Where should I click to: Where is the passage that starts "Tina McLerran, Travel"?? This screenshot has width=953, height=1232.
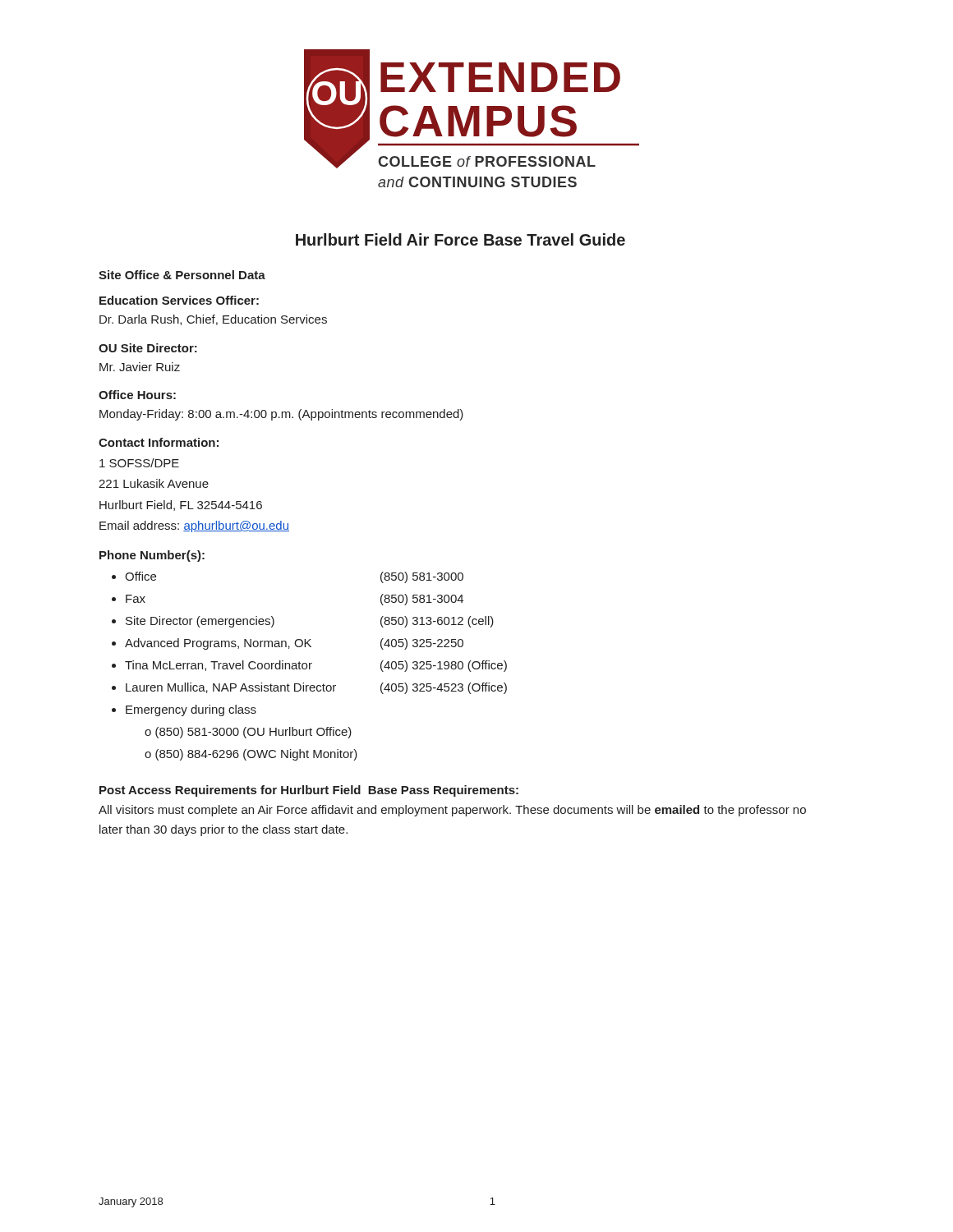click(473, 664)
